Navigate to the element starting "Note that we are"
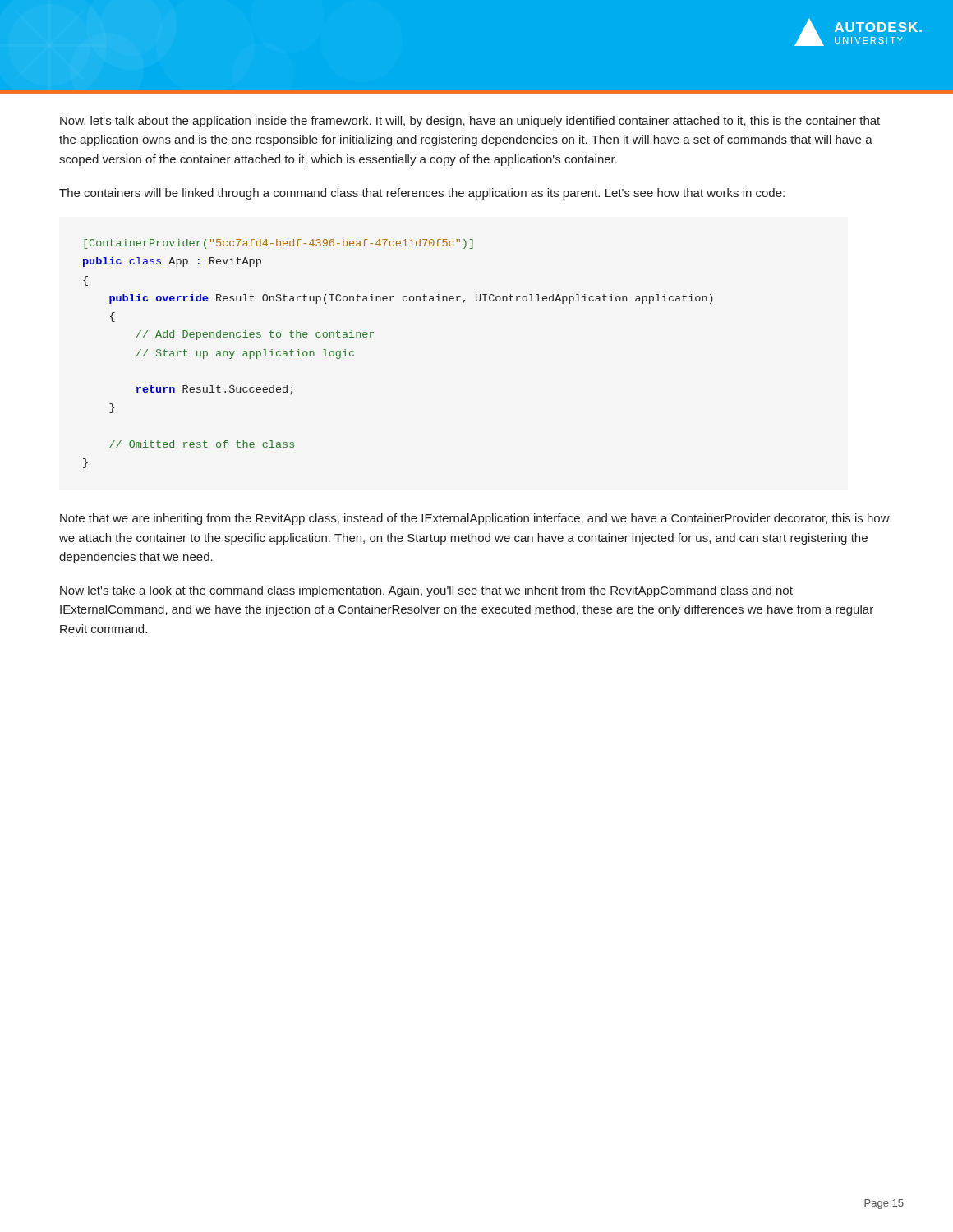Screen dimensions: 1232x953 (x=474, y=537)
